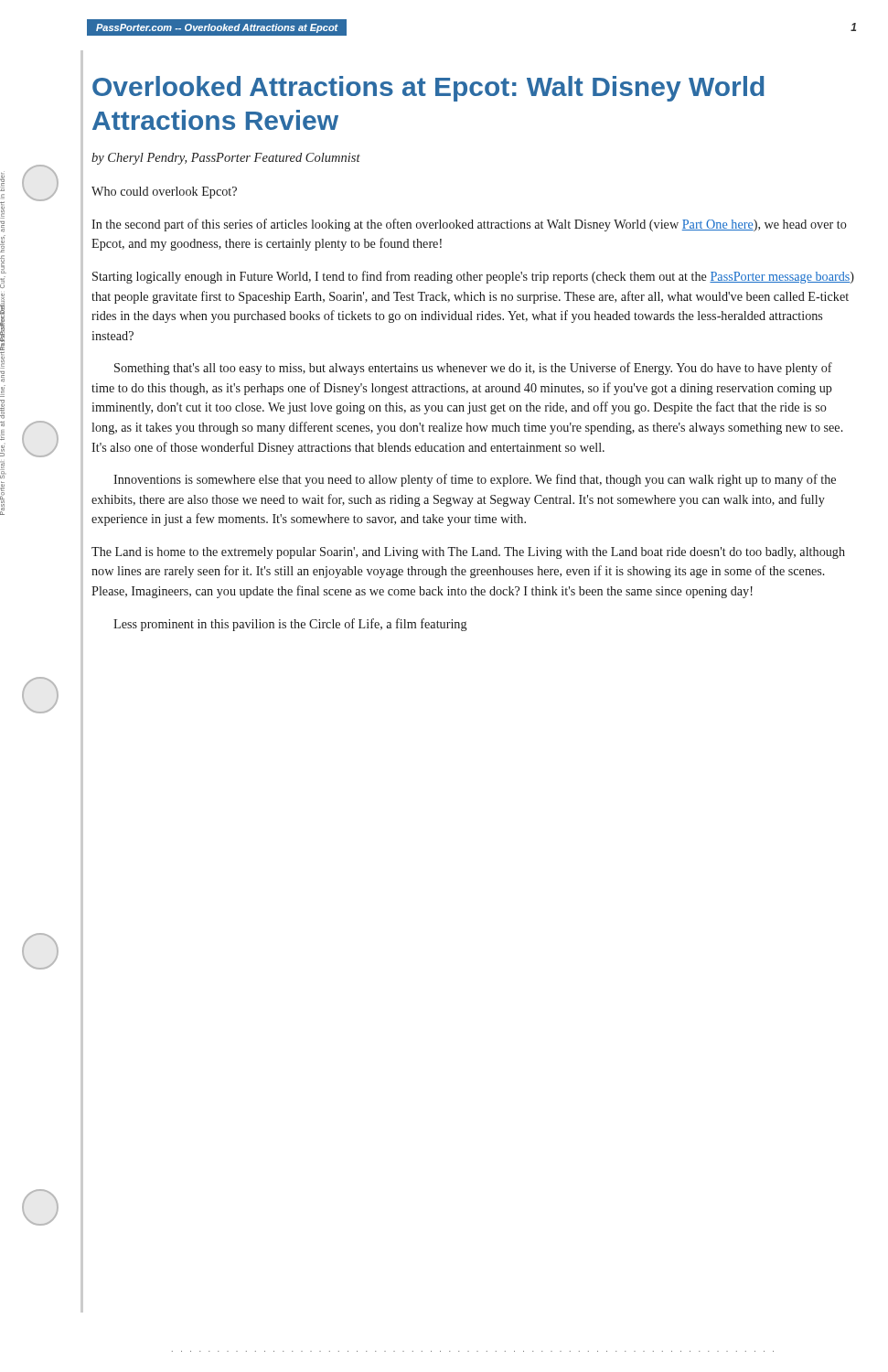Select the element starting "Something that's all too"
This screenshot has height=1372, width=888.
pyautogui.click(x=467, y=407)
